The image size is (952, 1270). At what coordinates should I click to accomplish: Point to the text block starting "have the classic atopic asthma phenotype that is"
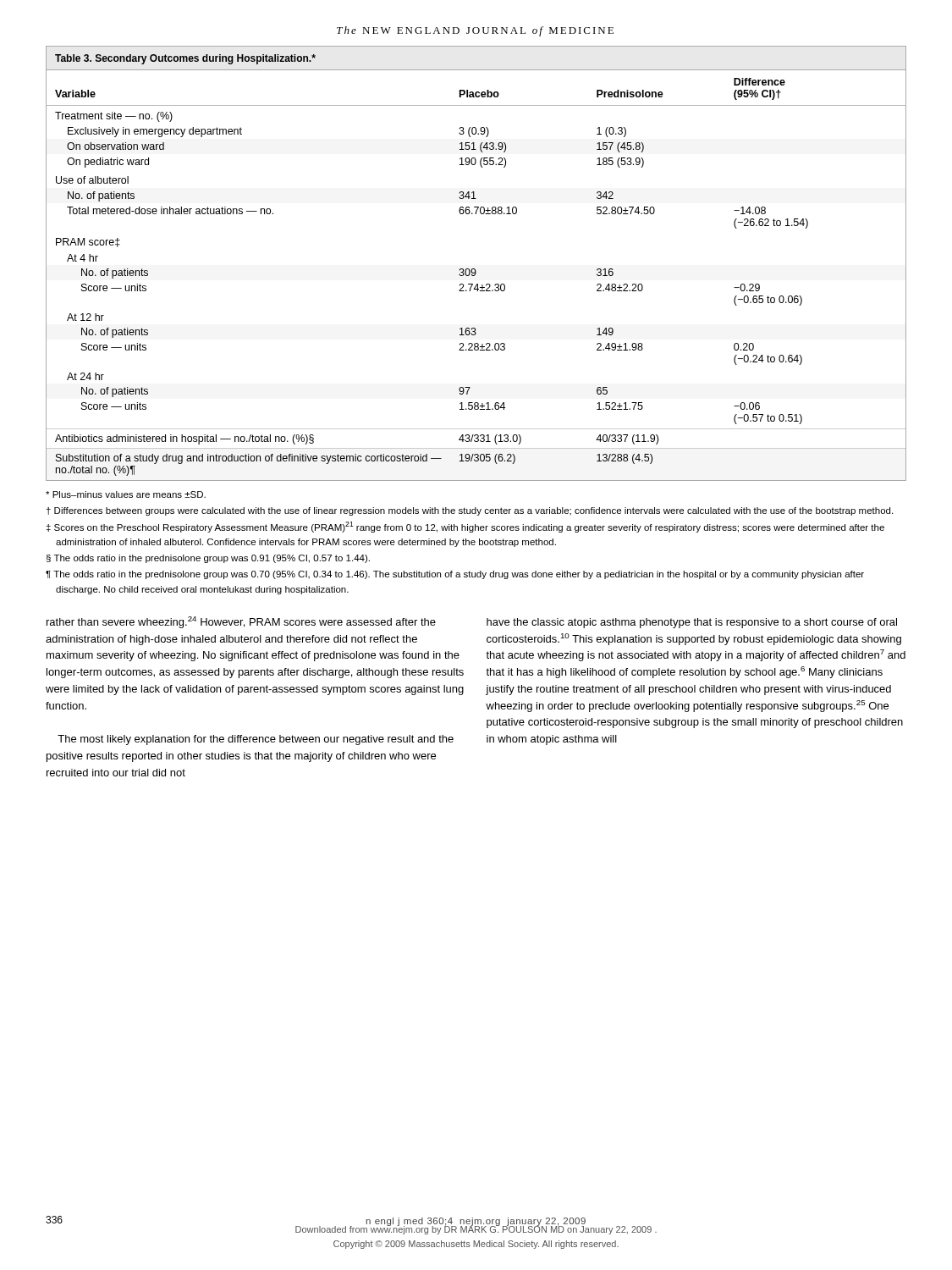[696, 680]
